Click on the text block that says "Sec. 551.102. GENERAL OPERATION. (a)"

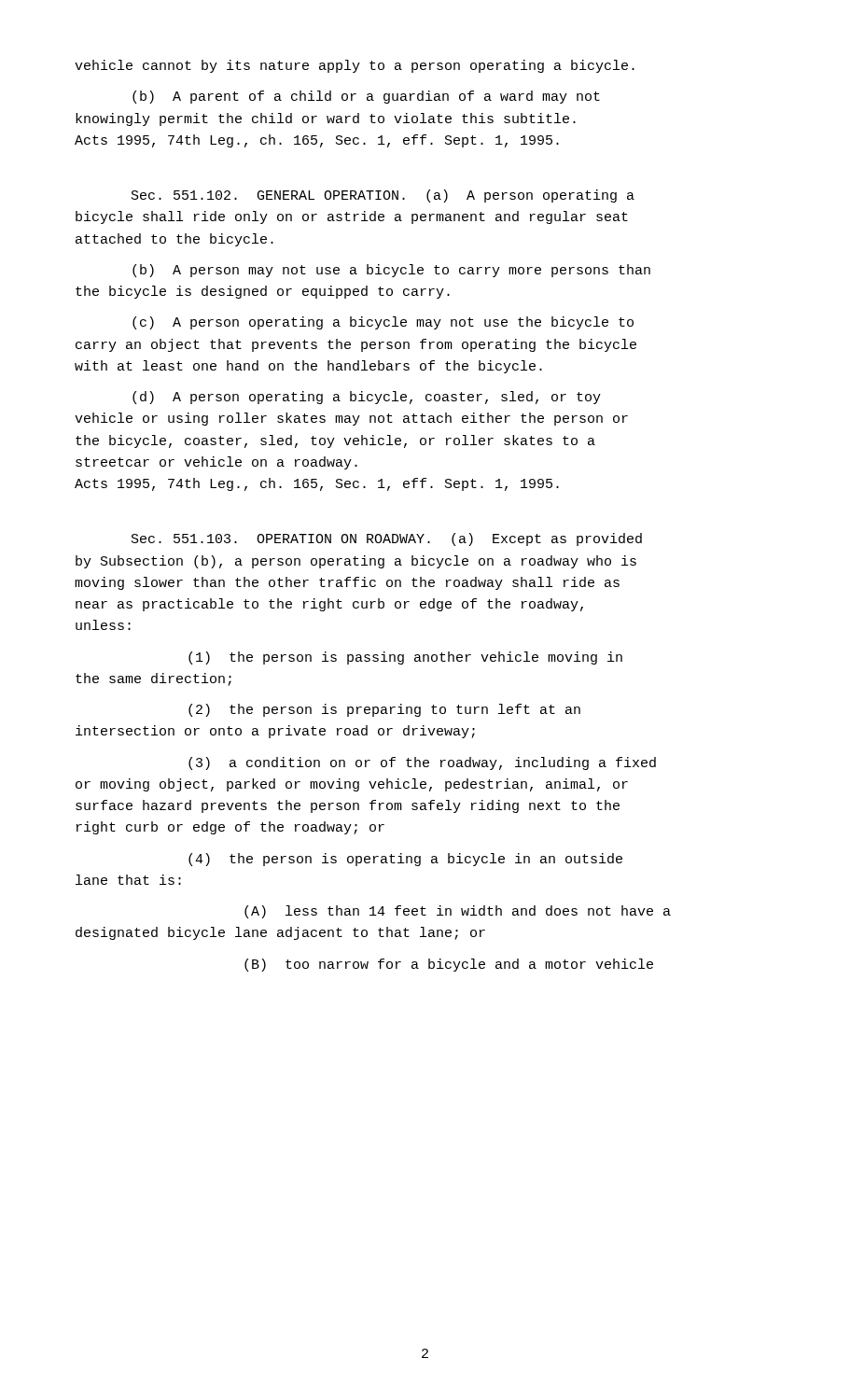(425, 218)
